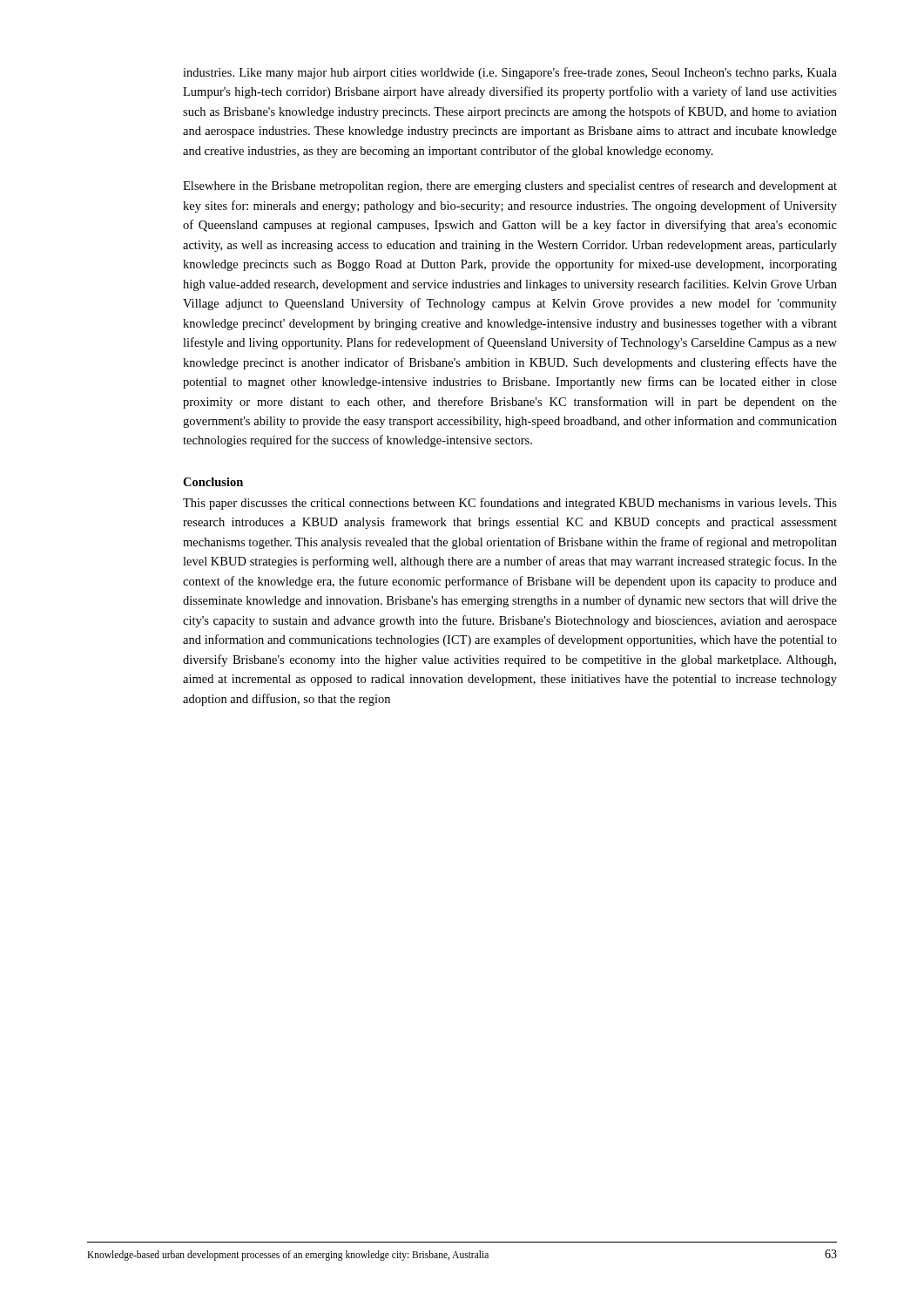This screenshot has width=924, height=1307.
Task: Click the passage that begins "This paper discusses the"
Action: [510, 601]
